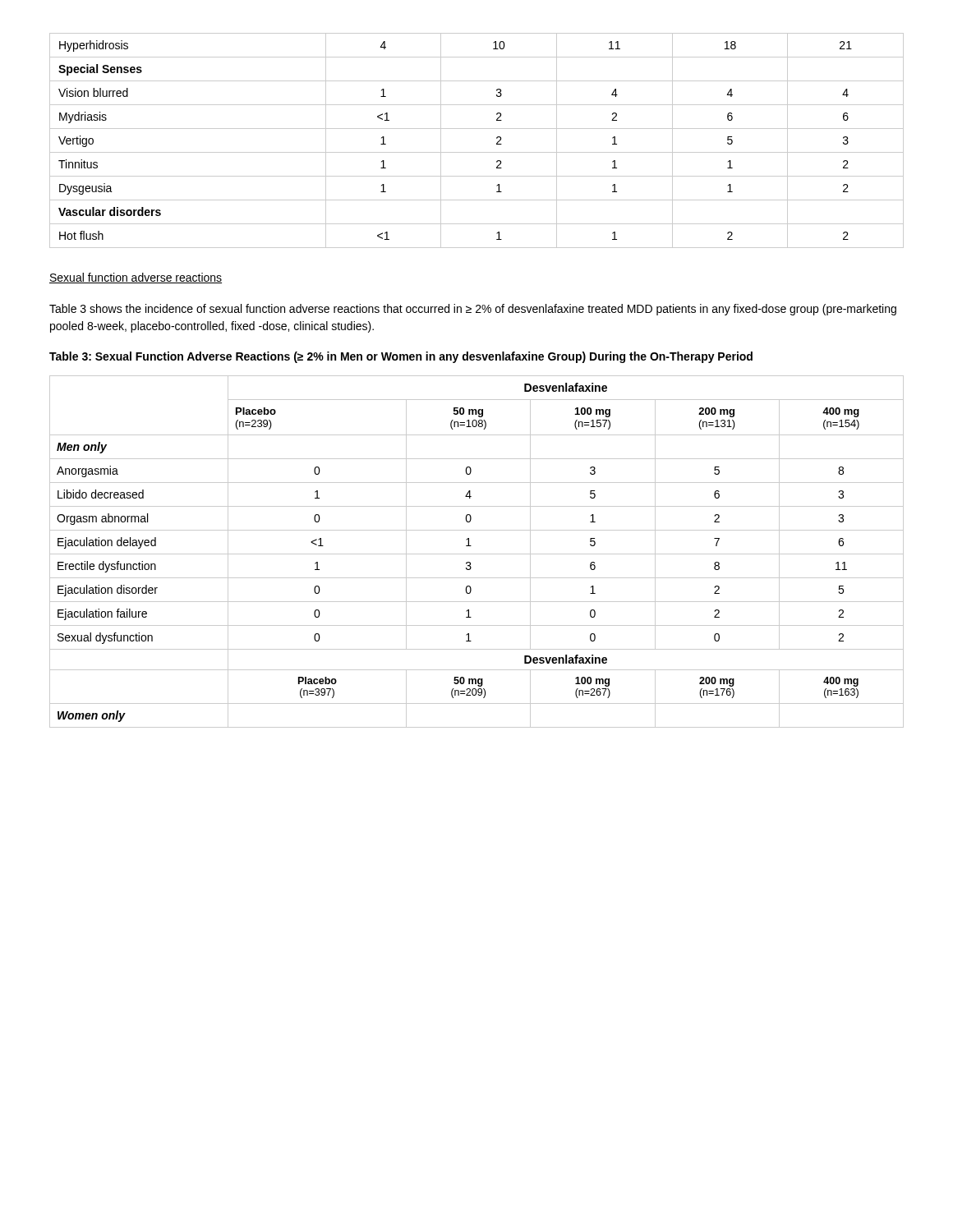953x1232 pixels.
Task: Click on the element starting "Sexual function adverse reactions"
Action: coord(136,278)
